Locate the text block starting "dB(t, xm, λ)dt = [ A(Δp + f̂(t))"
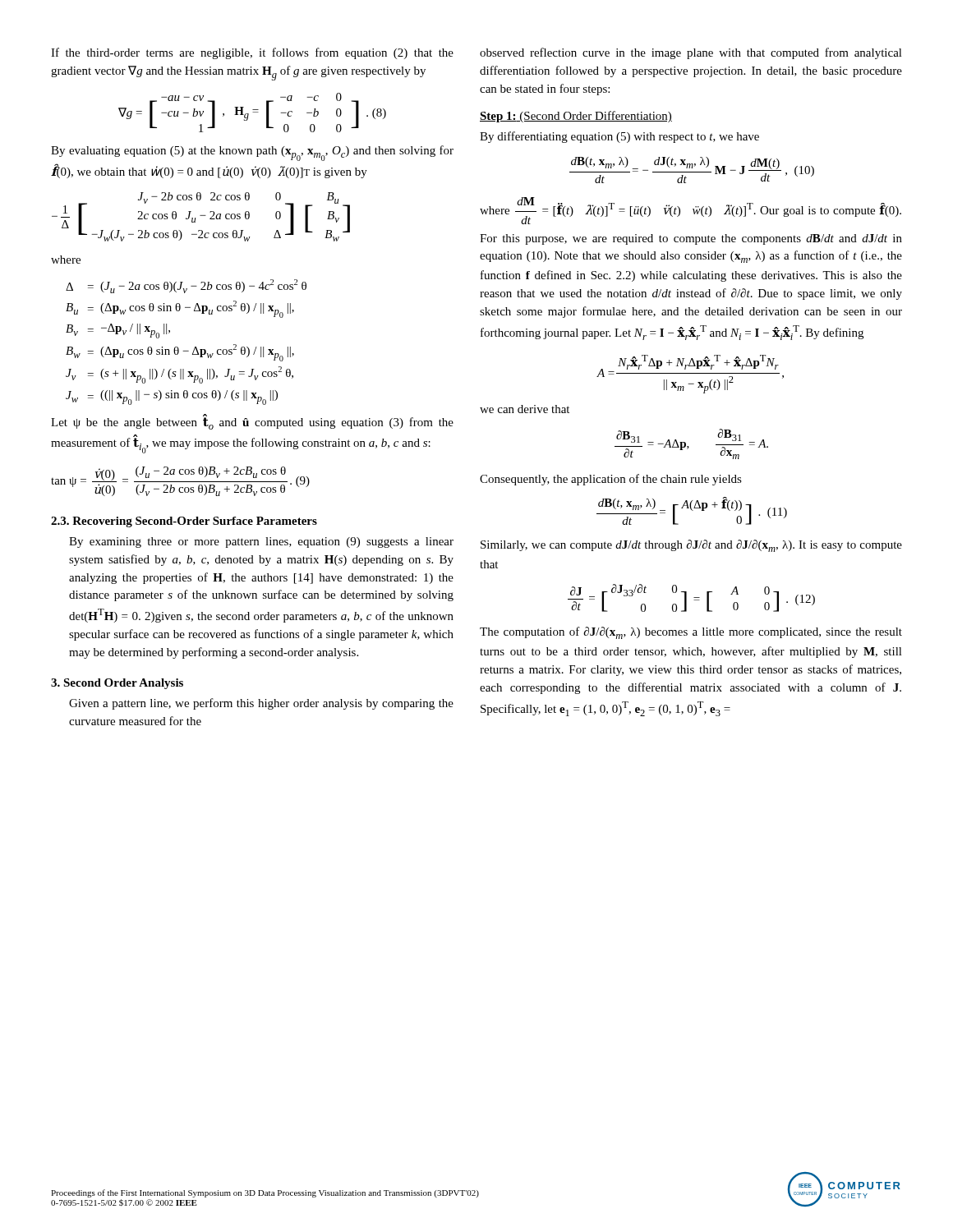Image resolution: width=953 pixels, height=1232 pixels. (691, 512)
